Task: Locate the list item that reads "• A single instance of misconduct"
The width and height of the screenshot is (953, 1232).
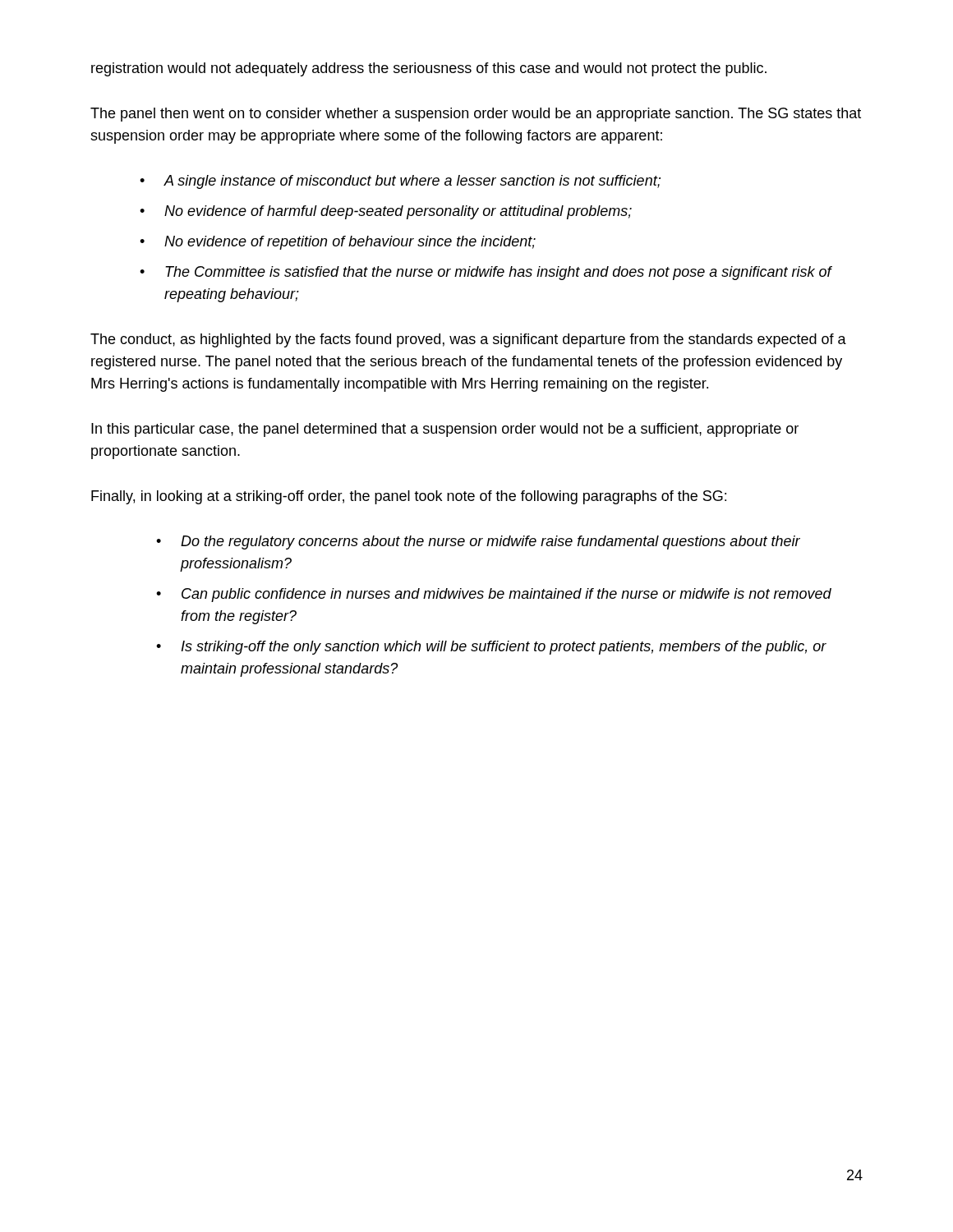Action: pyautogui.click(x=501, y=181)
